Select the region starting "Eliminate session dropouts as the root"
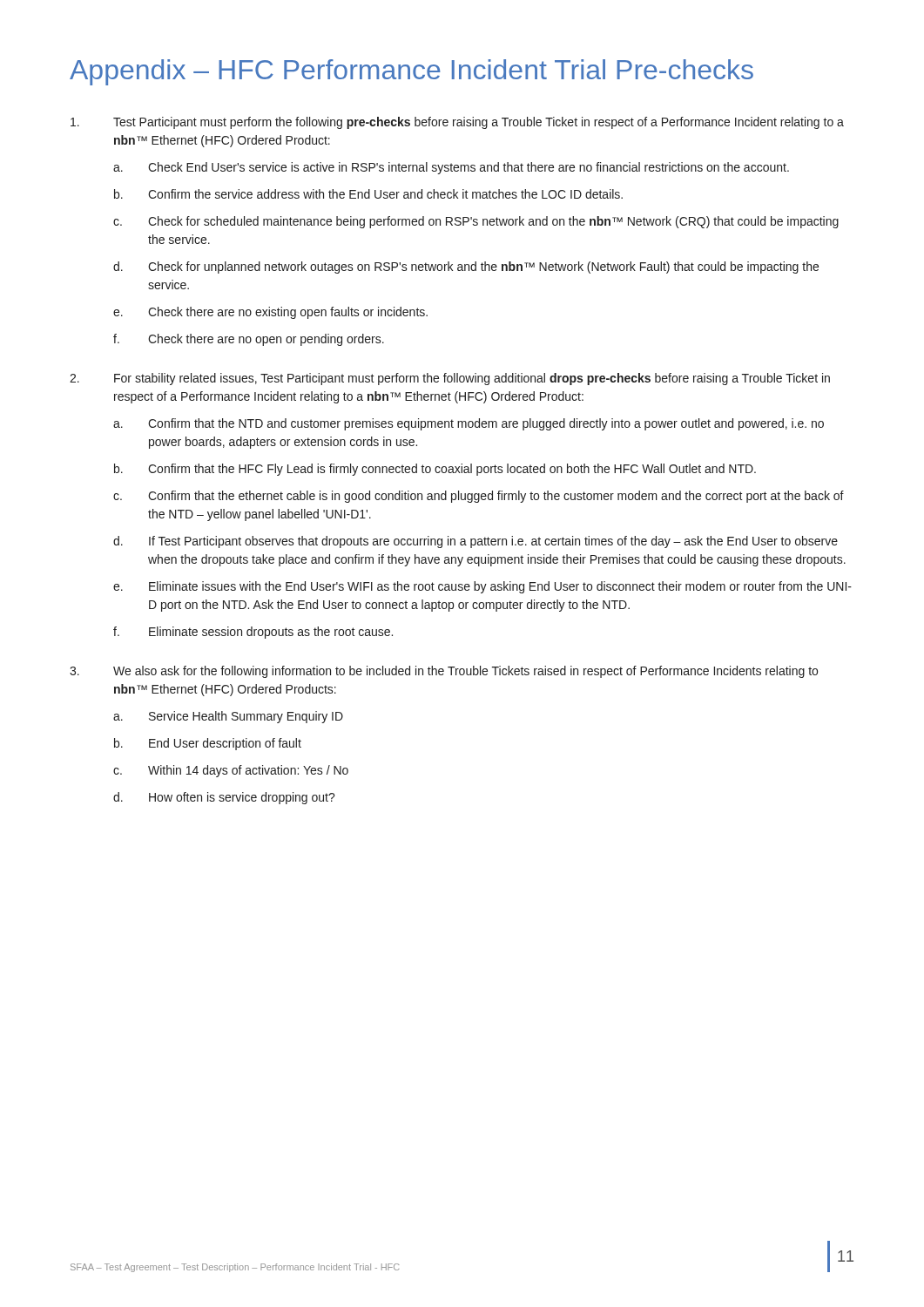The height and width of the screenshot is (1307, 924). coord(271,632)
